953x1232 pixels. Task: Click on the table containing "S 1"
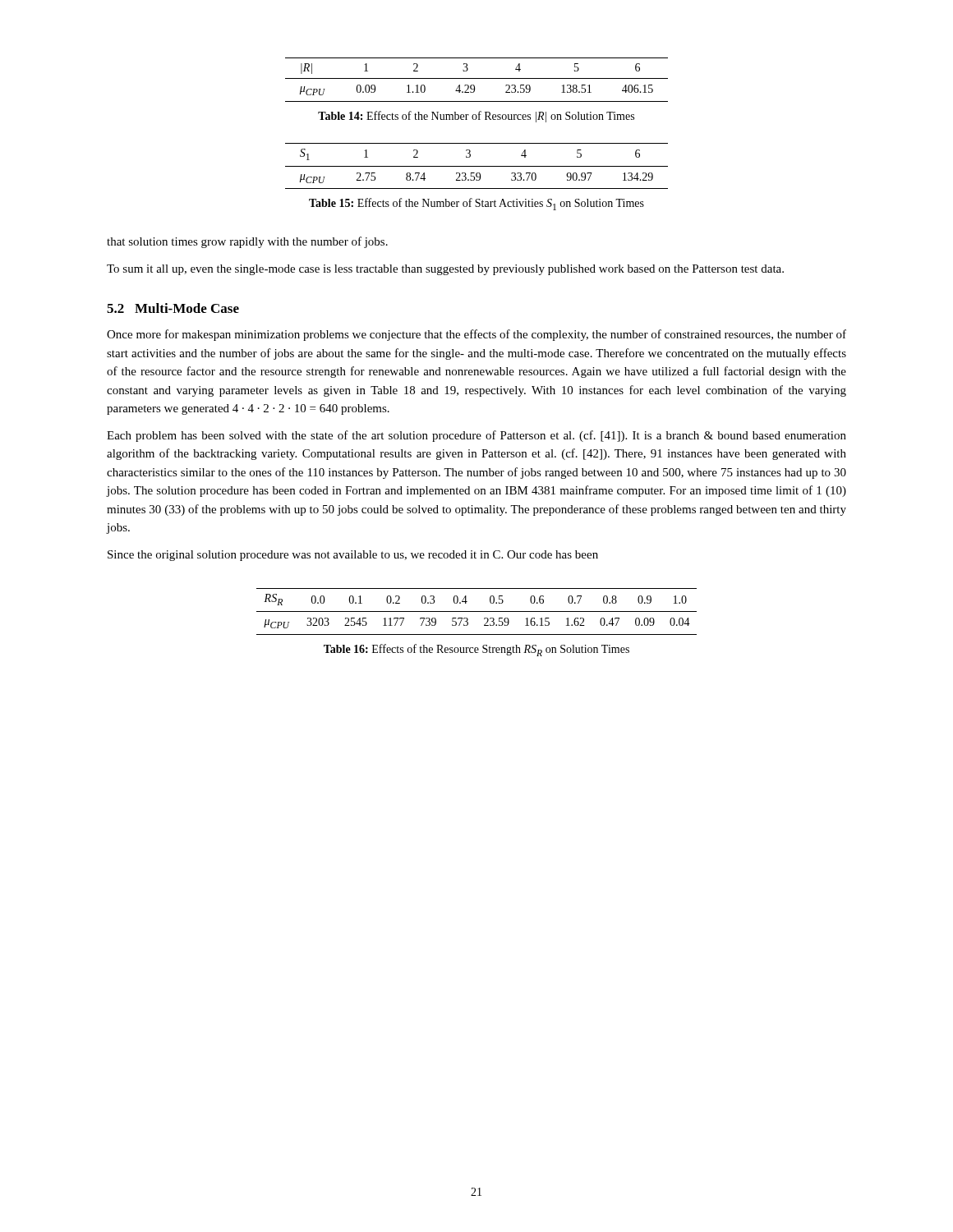tap(476, 166)
